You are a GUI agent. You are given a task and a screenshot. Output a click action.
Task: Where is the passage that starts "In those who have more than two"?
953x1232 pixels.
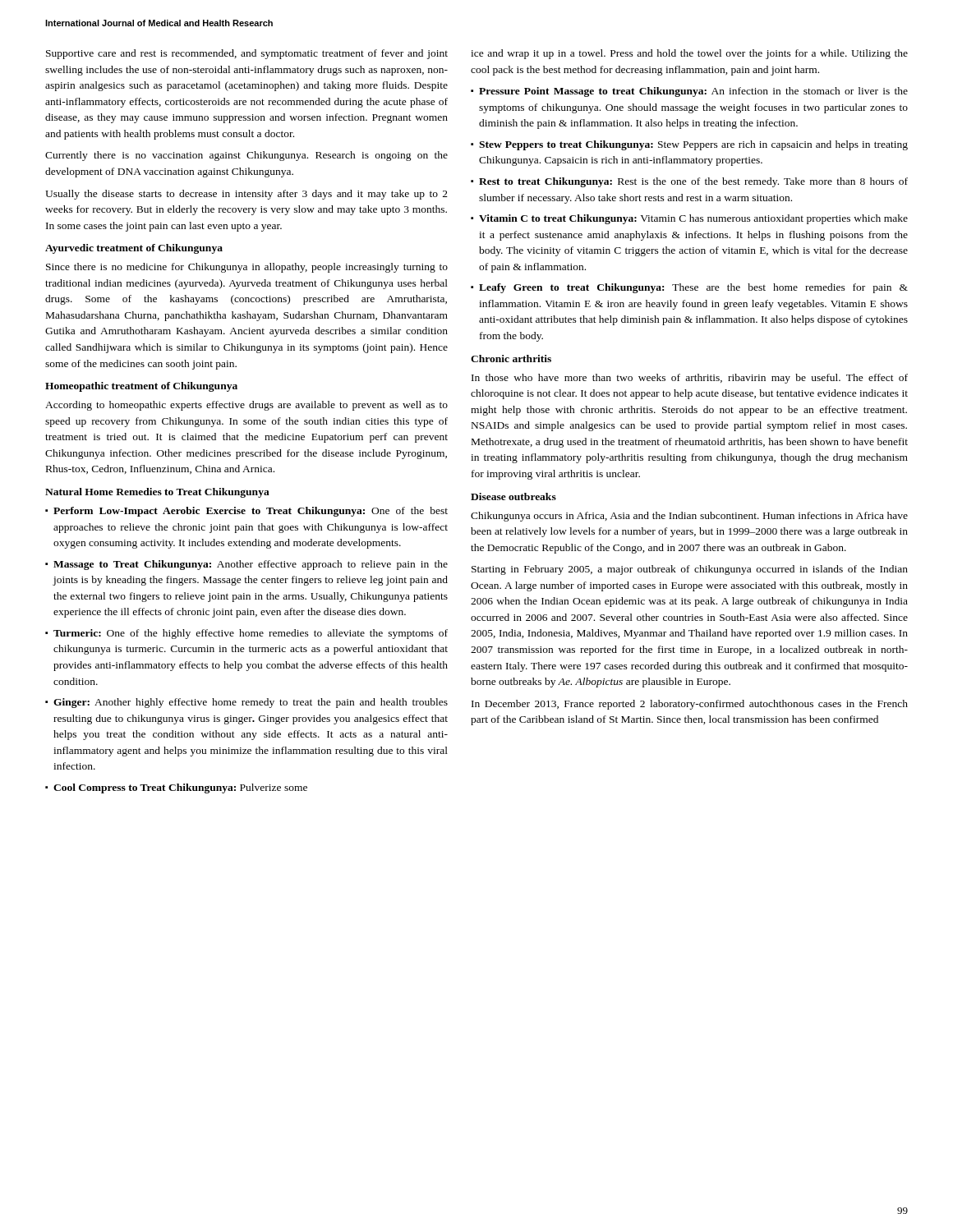click(689, 425)
